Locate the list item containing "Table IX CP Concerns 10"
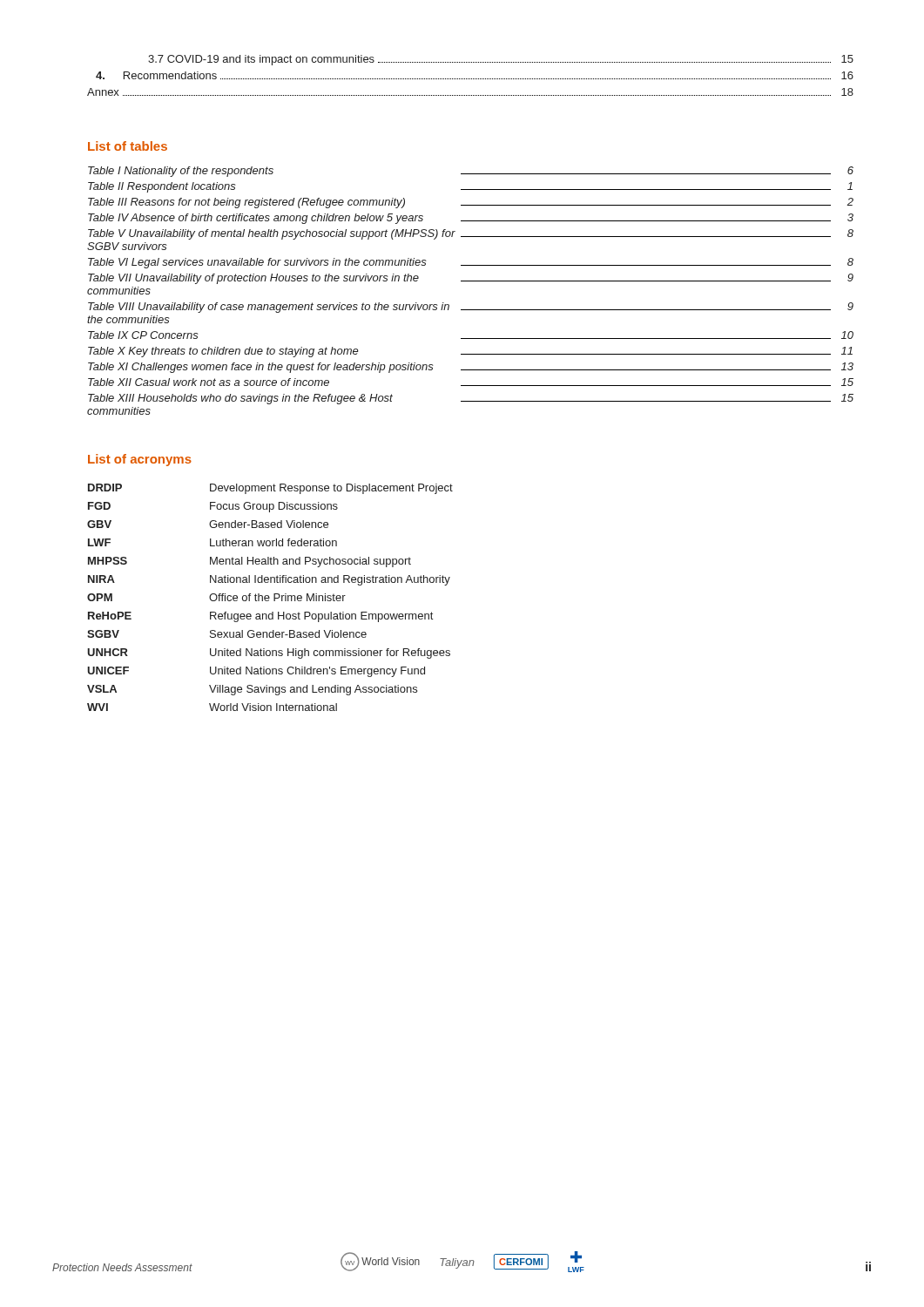924x1307 pixels. click(470, 335)
